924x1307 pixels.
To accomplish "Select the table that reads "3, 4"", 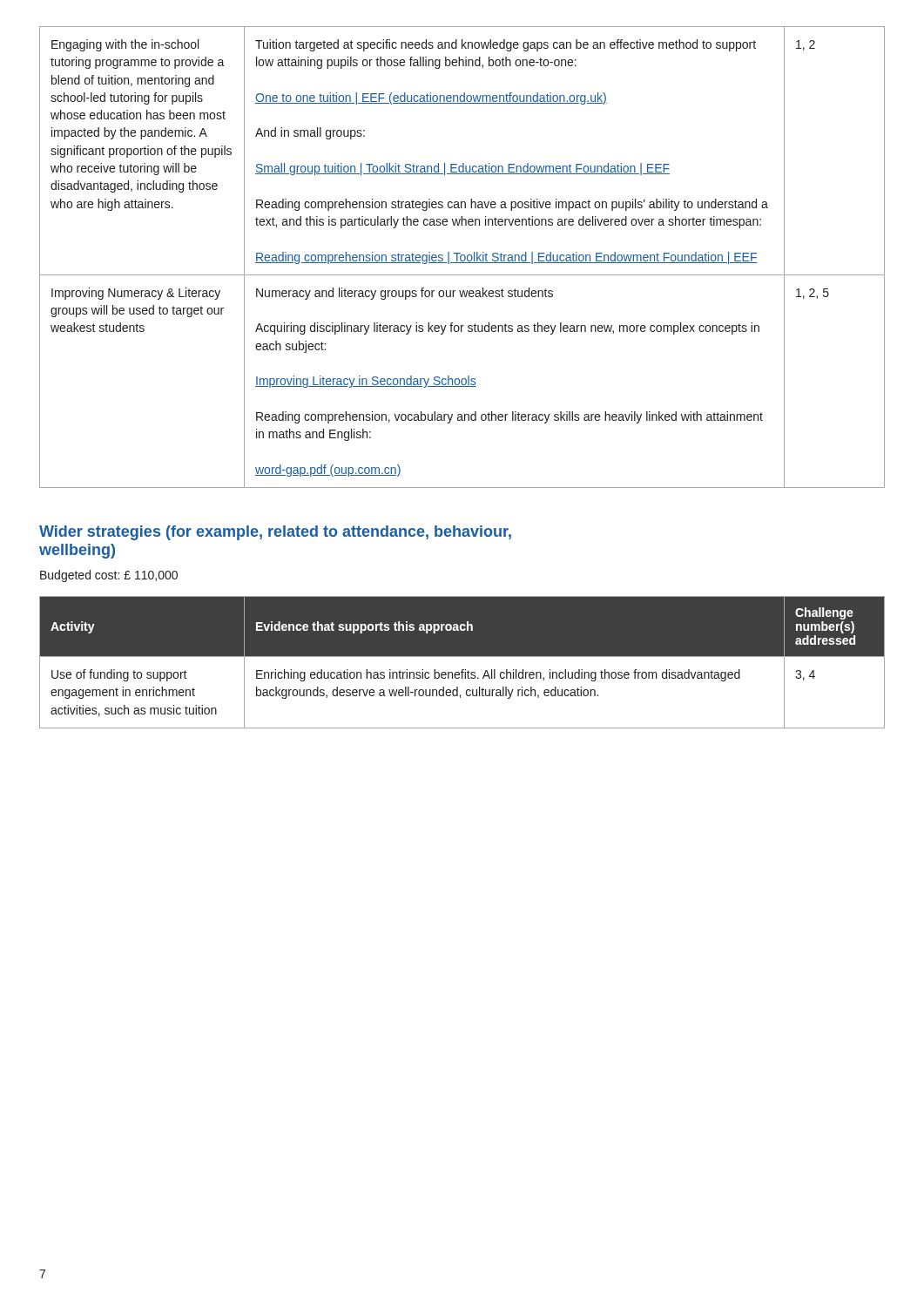I will [462, 662].
